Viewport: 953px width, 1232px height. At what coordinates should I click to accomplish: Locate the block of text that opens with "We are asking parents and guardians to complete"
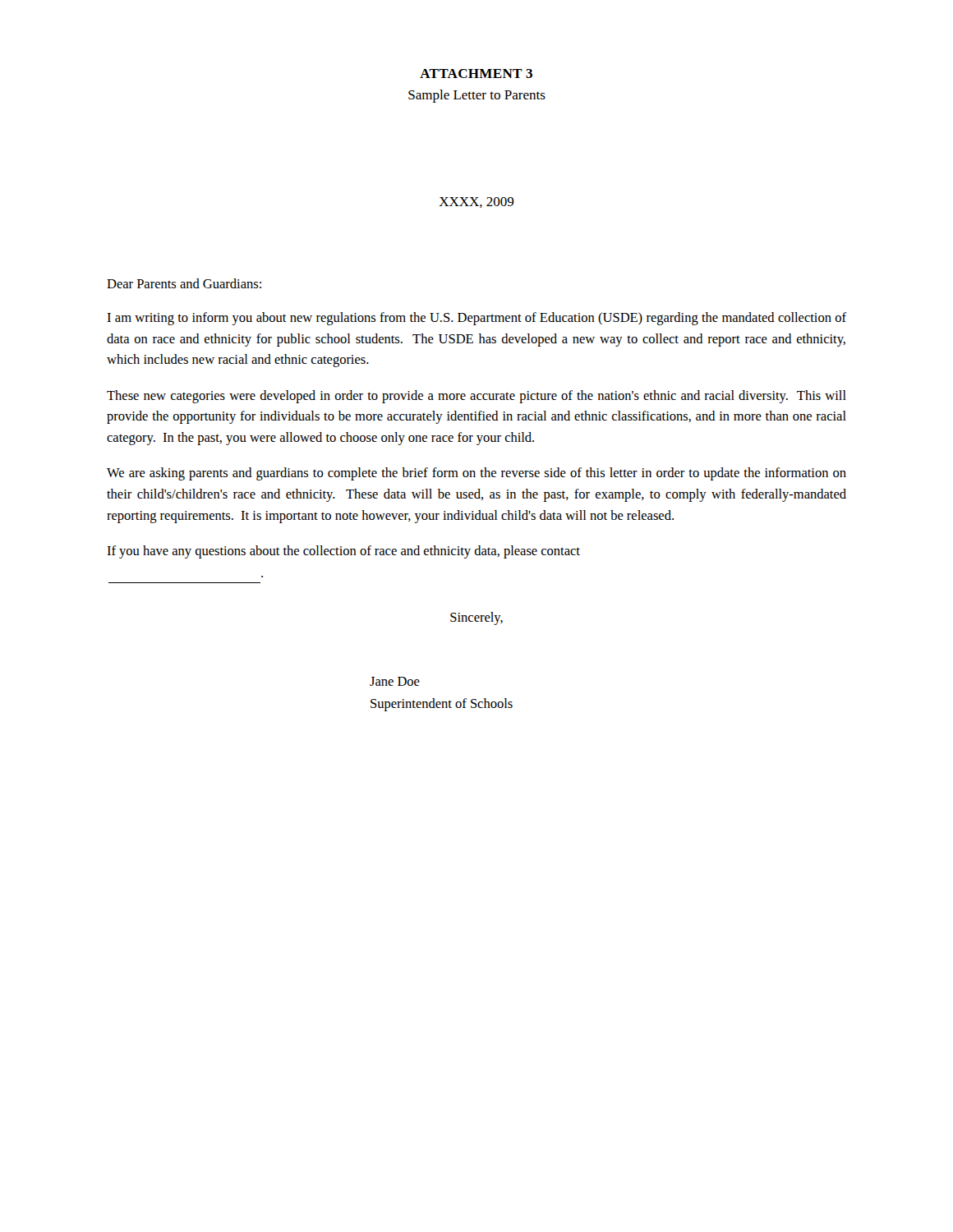pyautogui.click(x=476, y=494)
